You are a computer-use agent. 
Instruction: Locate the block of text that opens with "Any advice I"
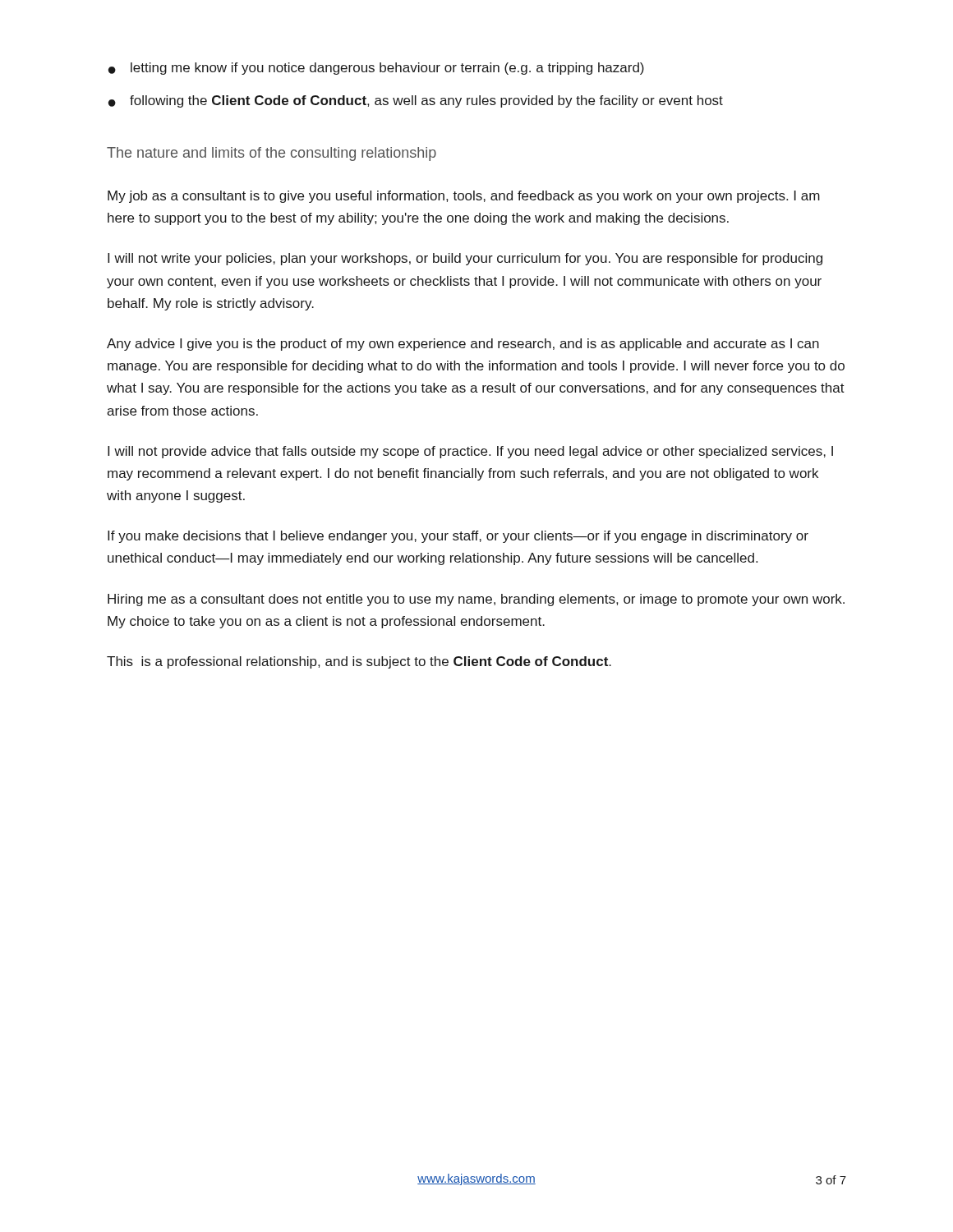click(476, 377)
